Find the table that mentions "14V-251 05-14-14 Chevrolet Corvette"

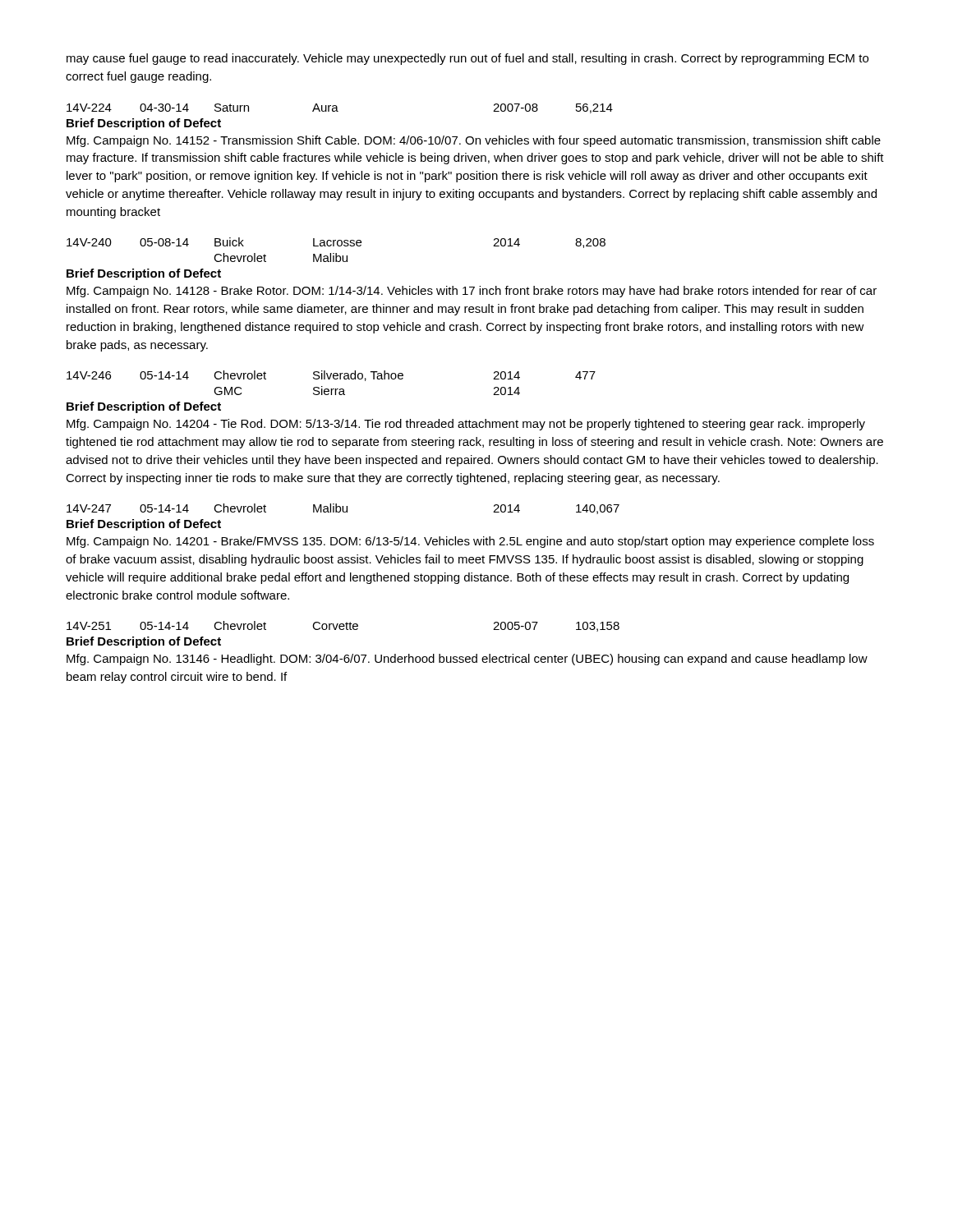476,626
